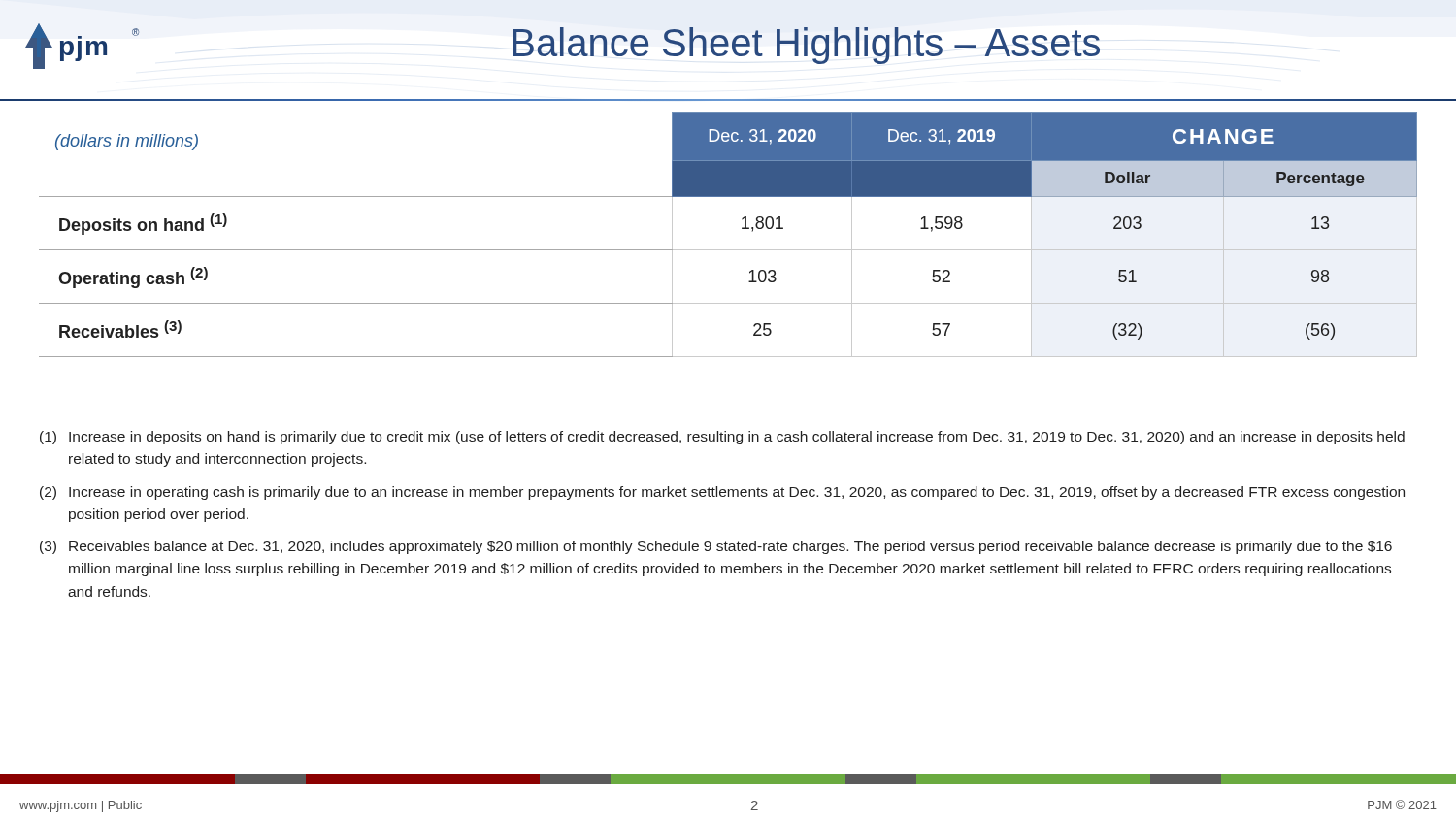Select the text block starting "(3) Receivables balance at Dec. 31, 2020,"
The height and width of the screenshot is (819, 1456).
(728, 569)
